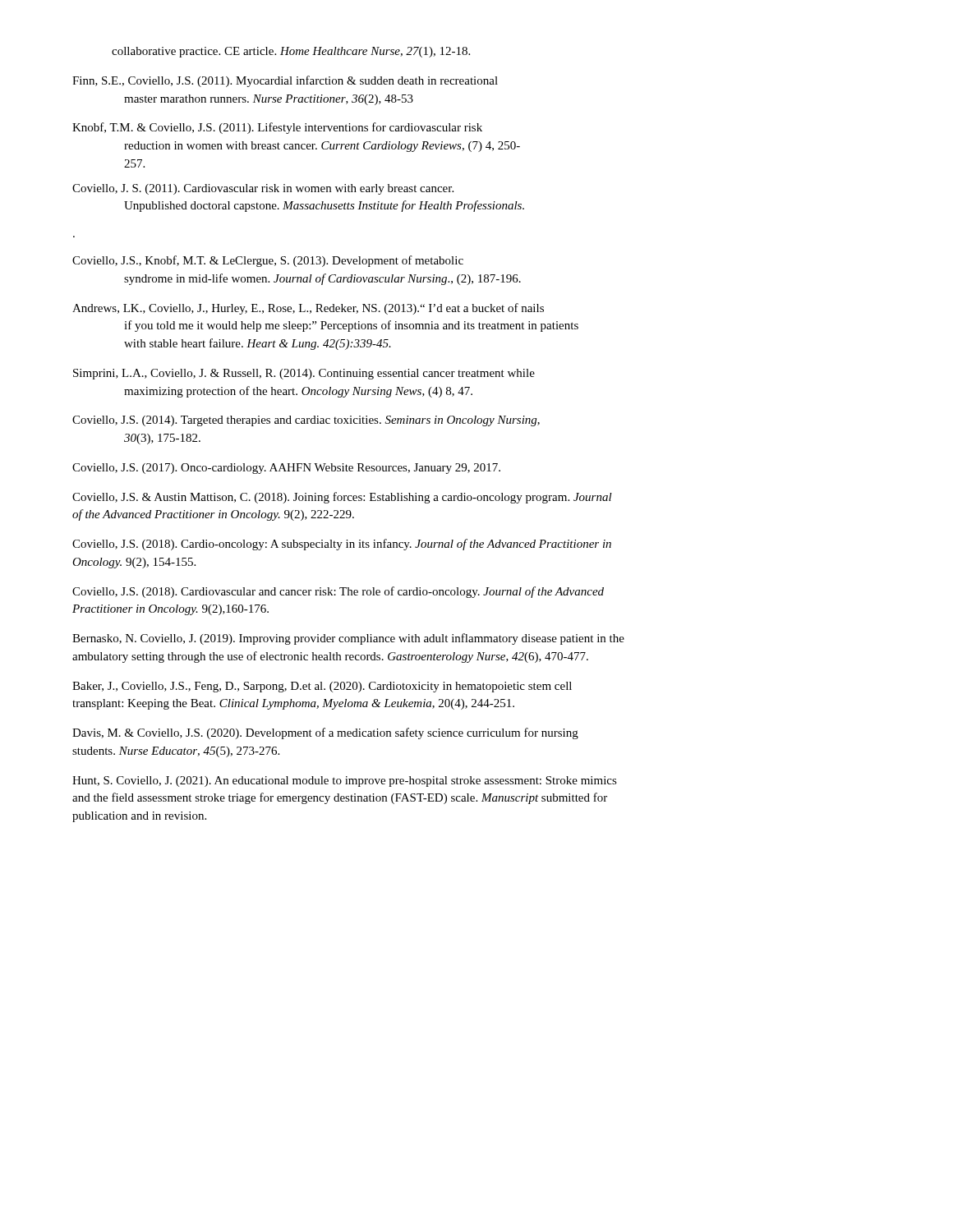Image resolution: width=953 pixels, height=1232 pixels.
Task: Click on the list item with the text "Coviello, J.S. (2014). Targeted therapies and cardiac"
Action: point(306,429)
